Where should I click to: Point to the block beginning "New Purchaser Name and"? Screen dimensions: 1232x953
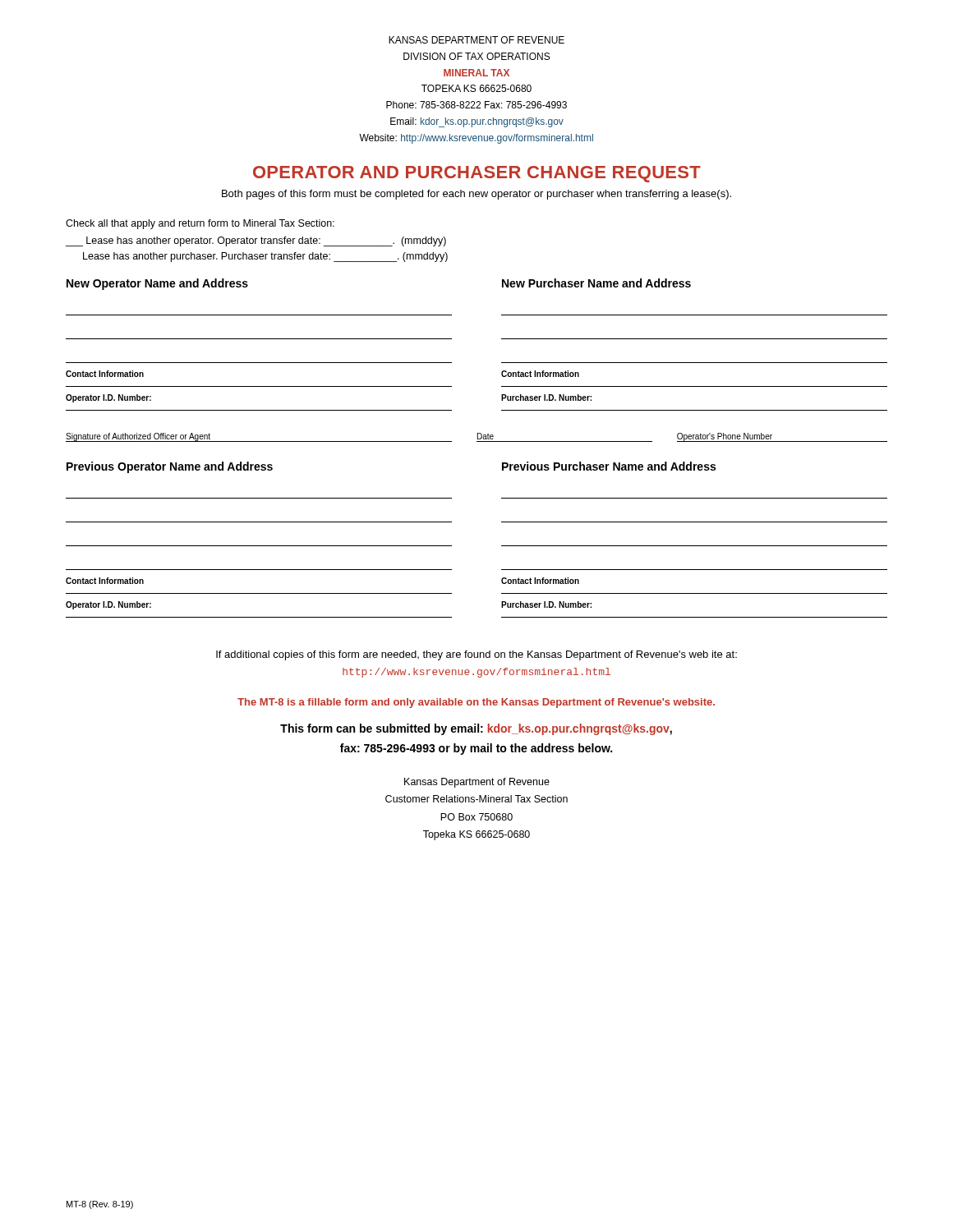point(596,283)
